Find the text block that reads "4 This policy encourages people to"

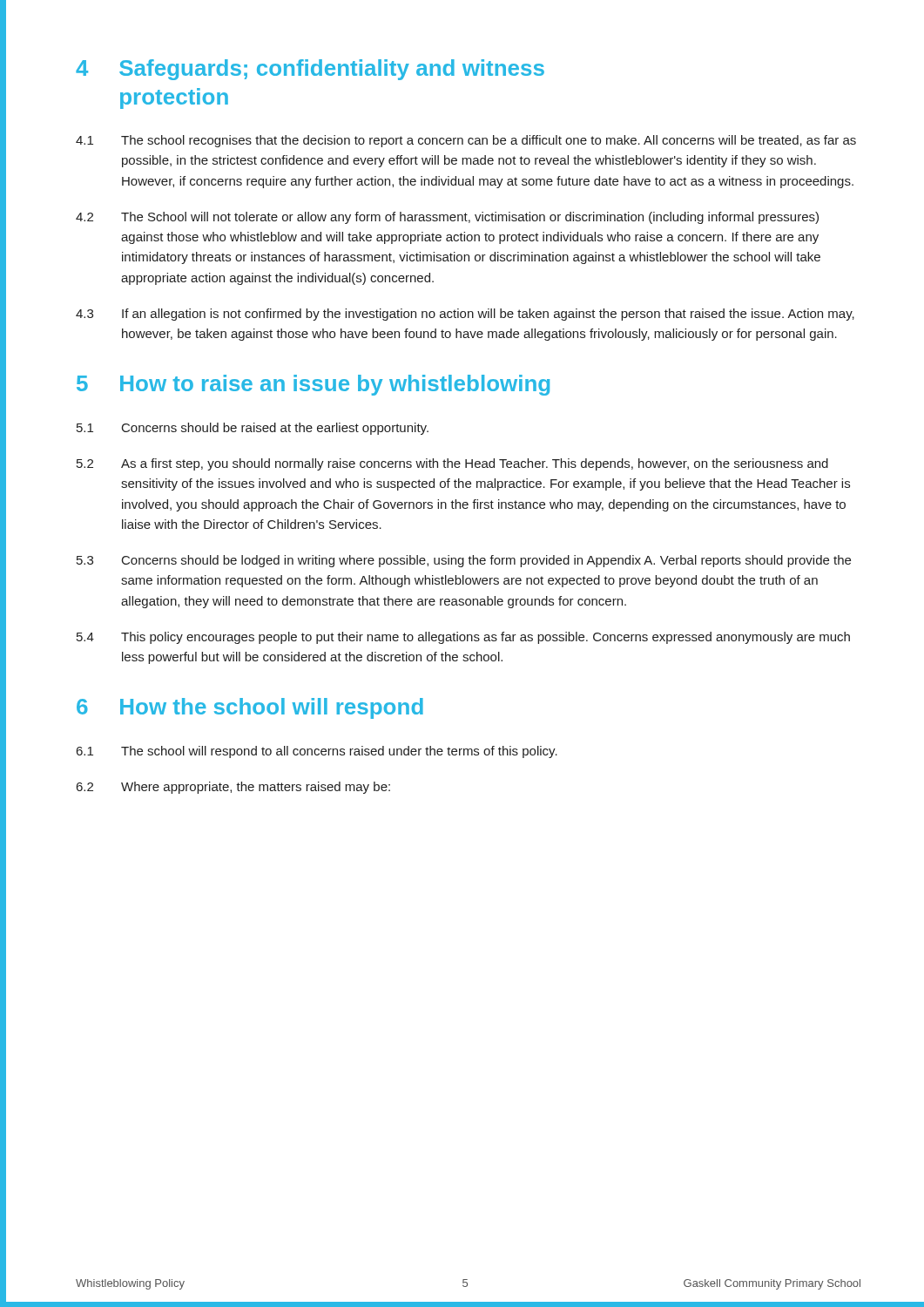click(469, 647)
